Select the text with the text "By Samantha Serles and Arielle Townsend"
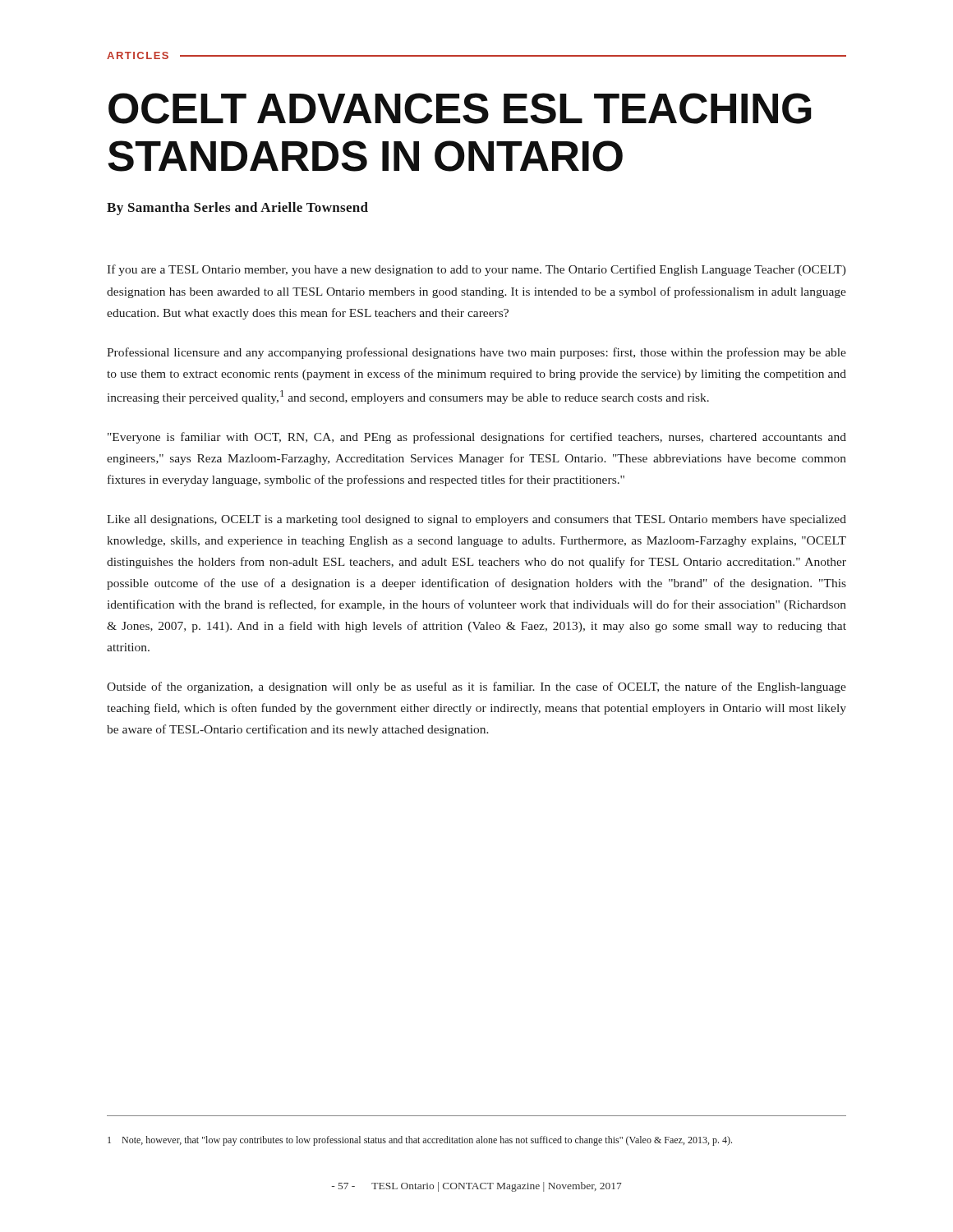Image resolution: width=953 pixels, height=1232 pixels. (x=238, y=208)
